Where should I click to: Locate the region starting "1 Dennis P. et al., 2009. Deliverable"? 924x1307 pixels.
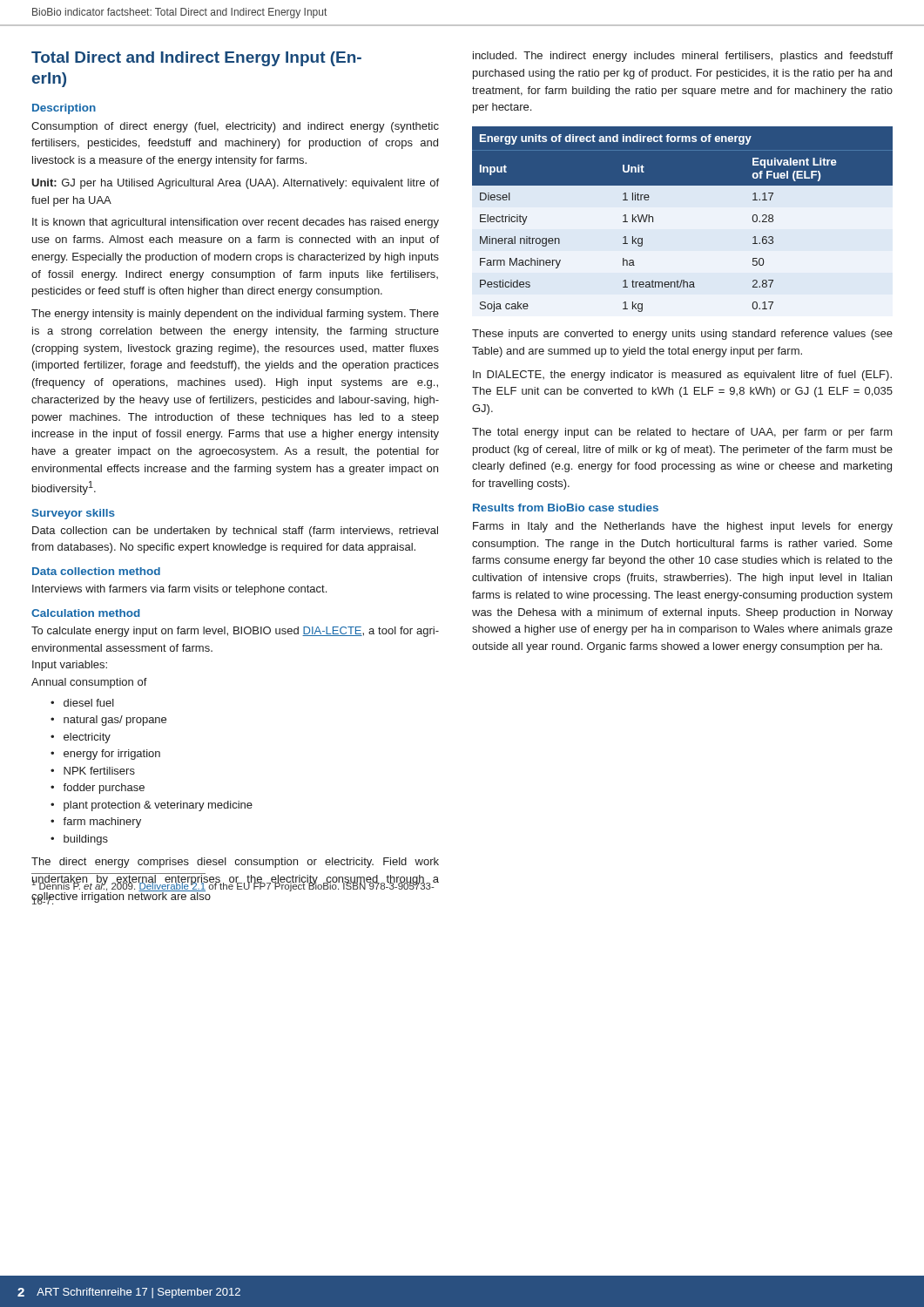pyautogui.click(x=233, y=892)
